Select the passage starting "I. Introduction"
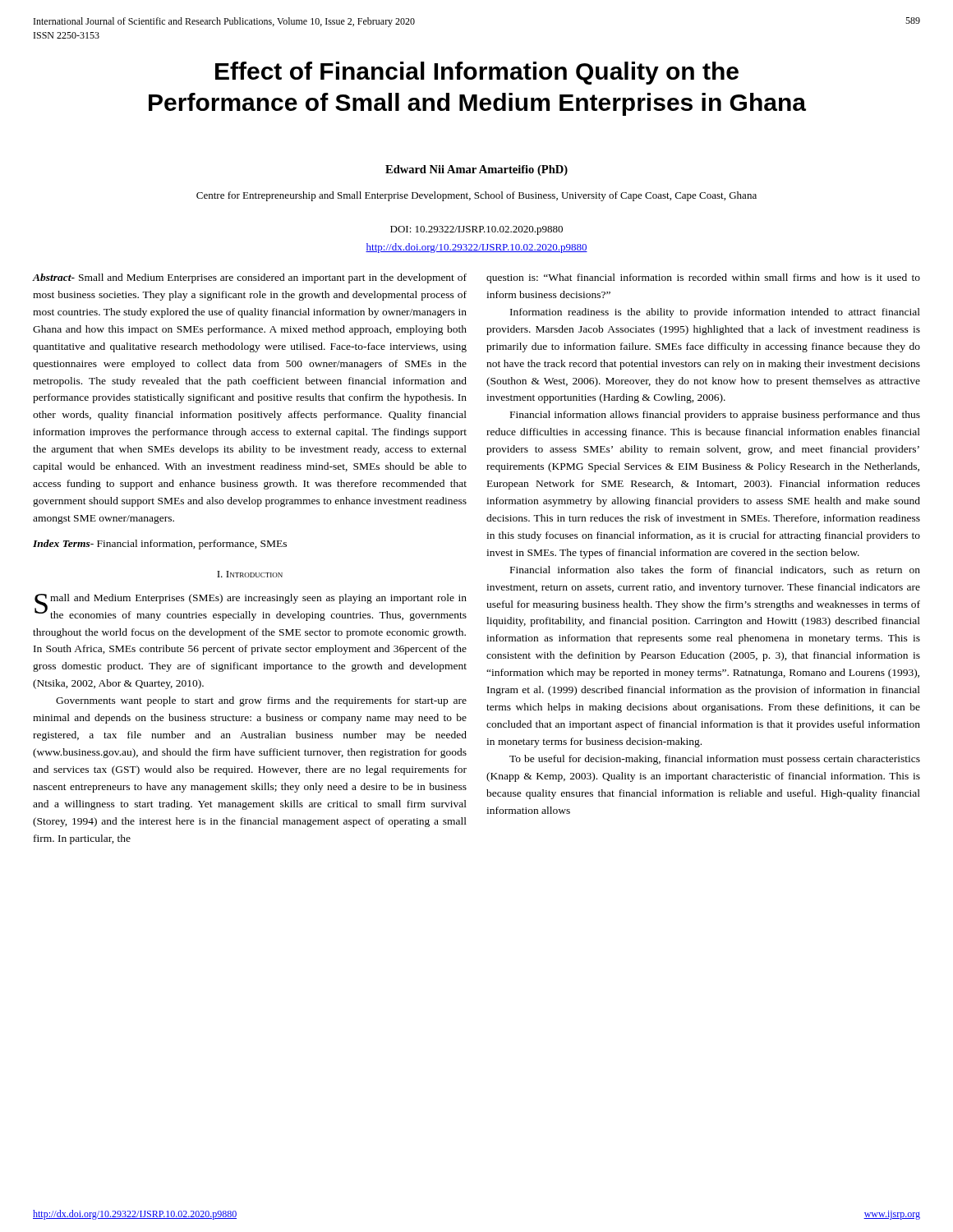 pyautogui.click(x=250, y=573)
